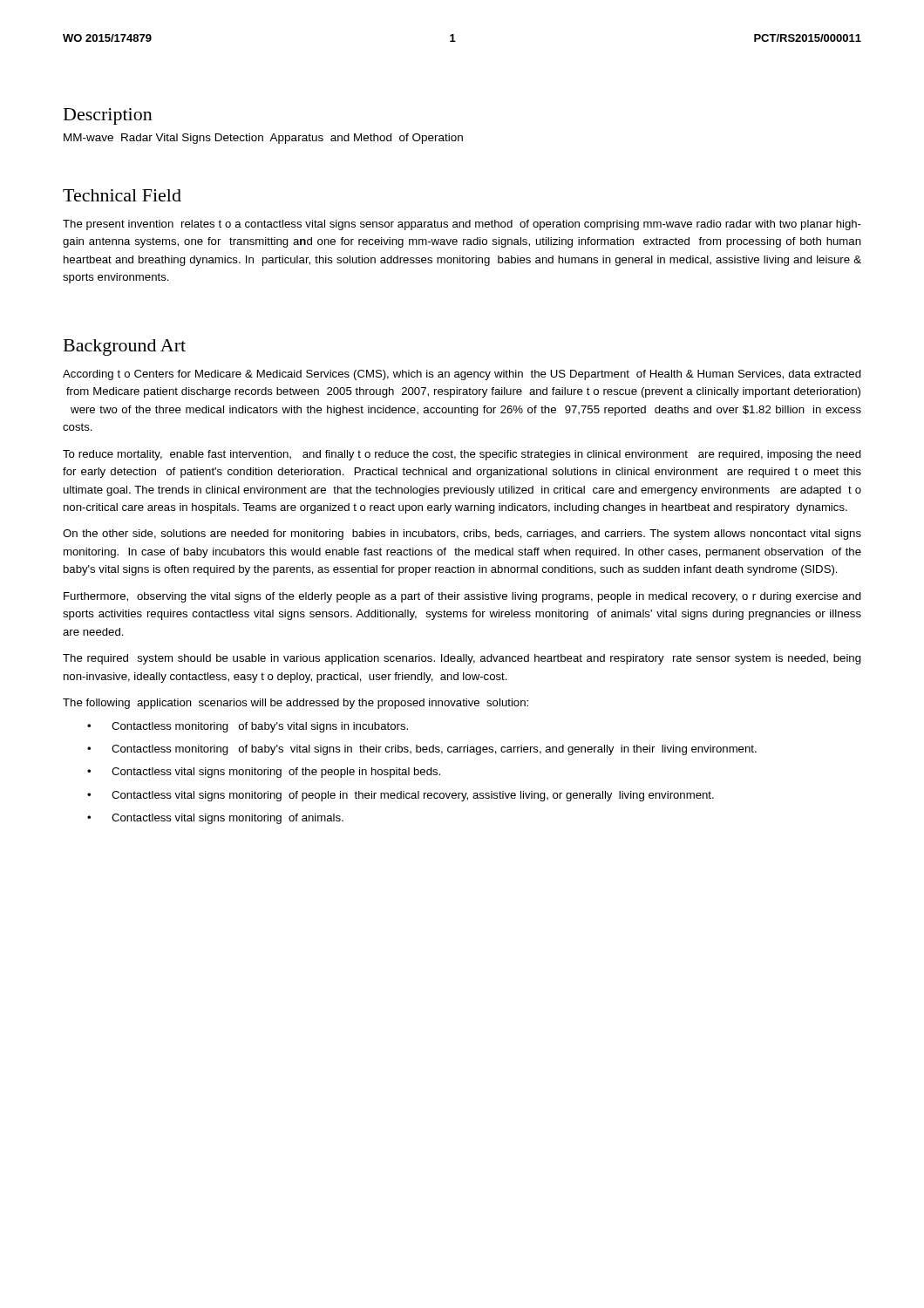
Task: Locate the text block starting "• Contactless vital signs monitoring of the"
Action: coord(264,773)
